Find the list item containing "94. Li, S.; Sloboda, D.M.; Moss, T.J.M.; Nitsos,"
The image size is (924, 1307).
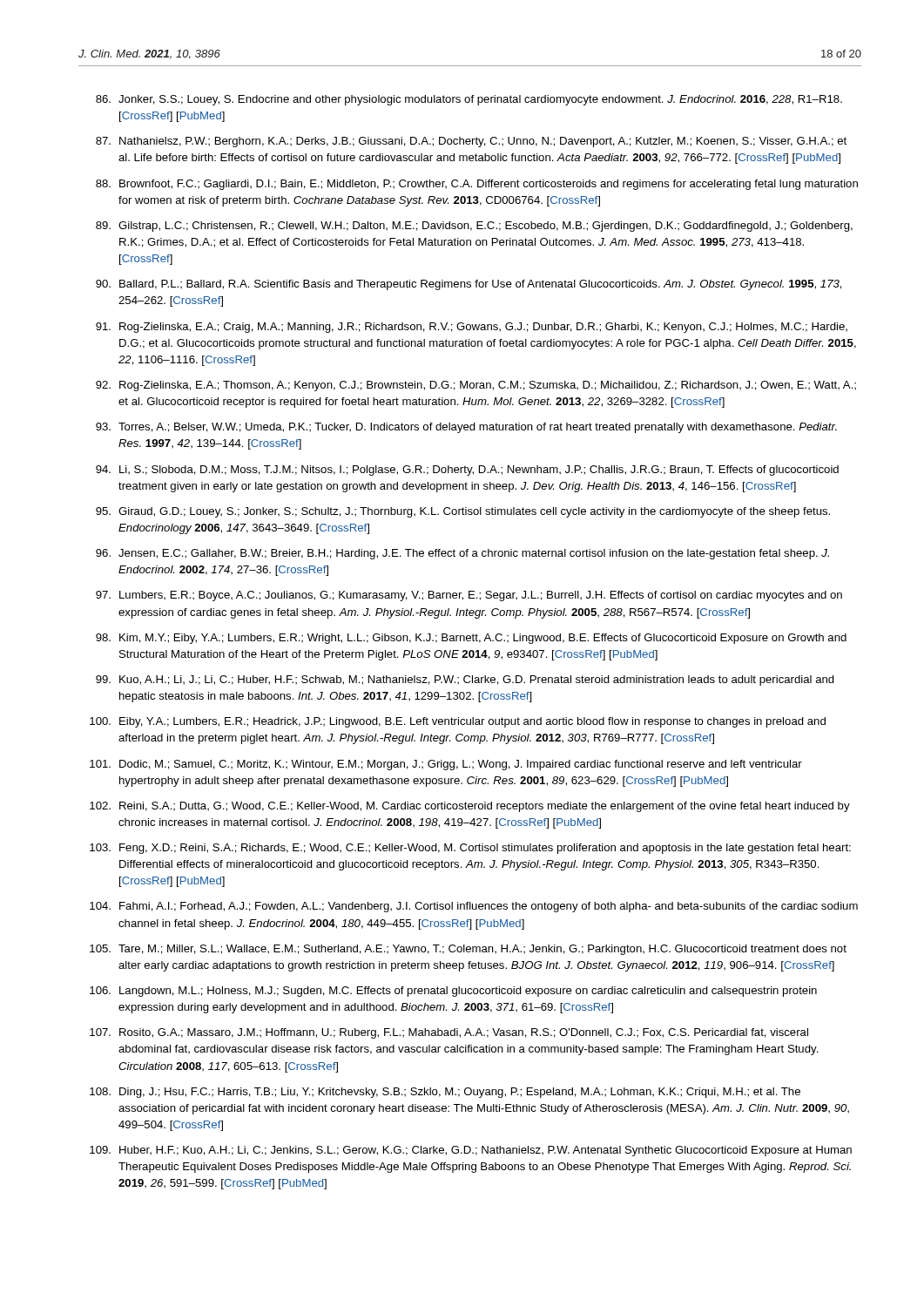[x=470, y=477]
